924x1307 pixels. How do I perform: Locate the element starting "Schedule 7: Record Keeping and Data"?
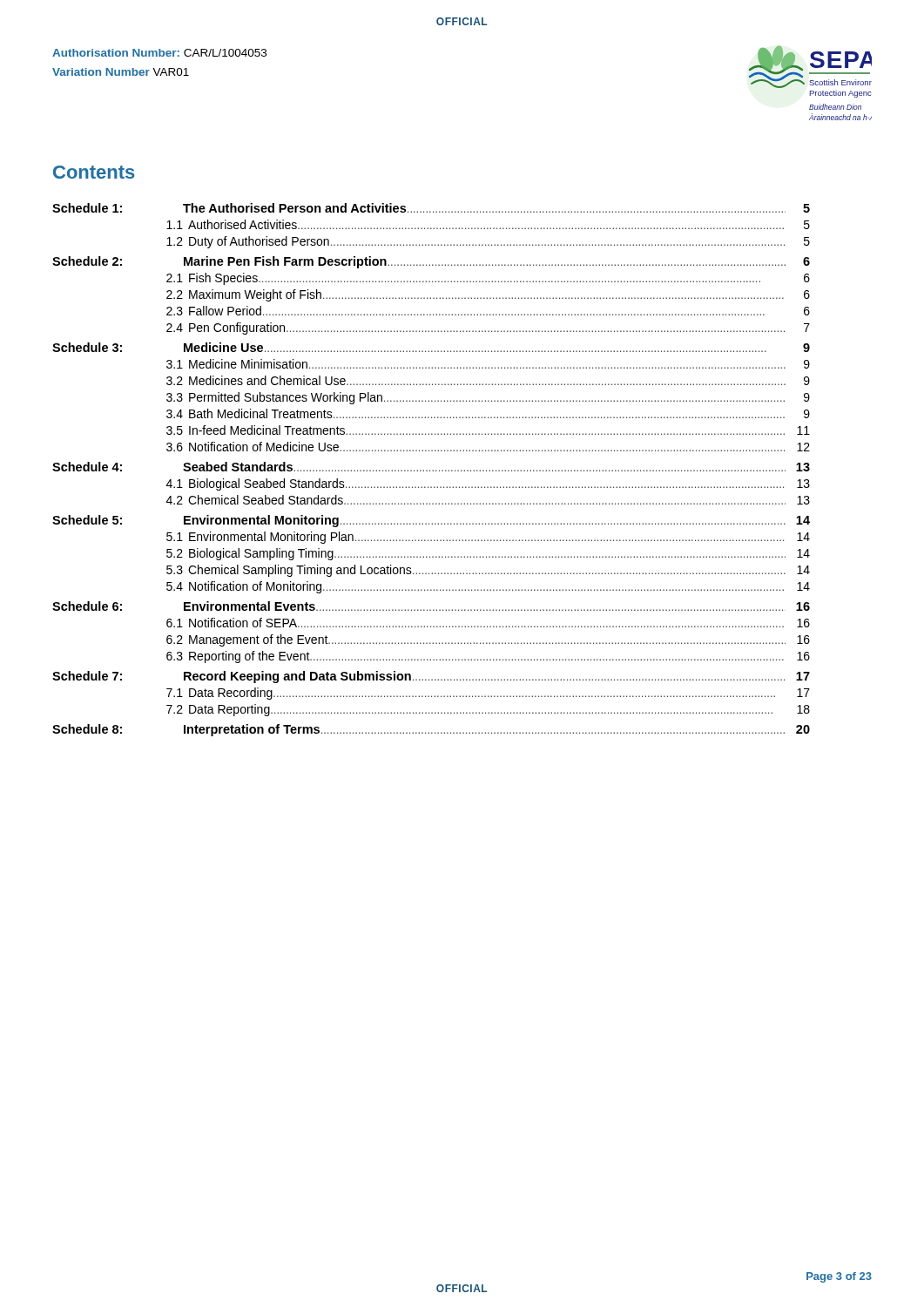pos(431,676)
